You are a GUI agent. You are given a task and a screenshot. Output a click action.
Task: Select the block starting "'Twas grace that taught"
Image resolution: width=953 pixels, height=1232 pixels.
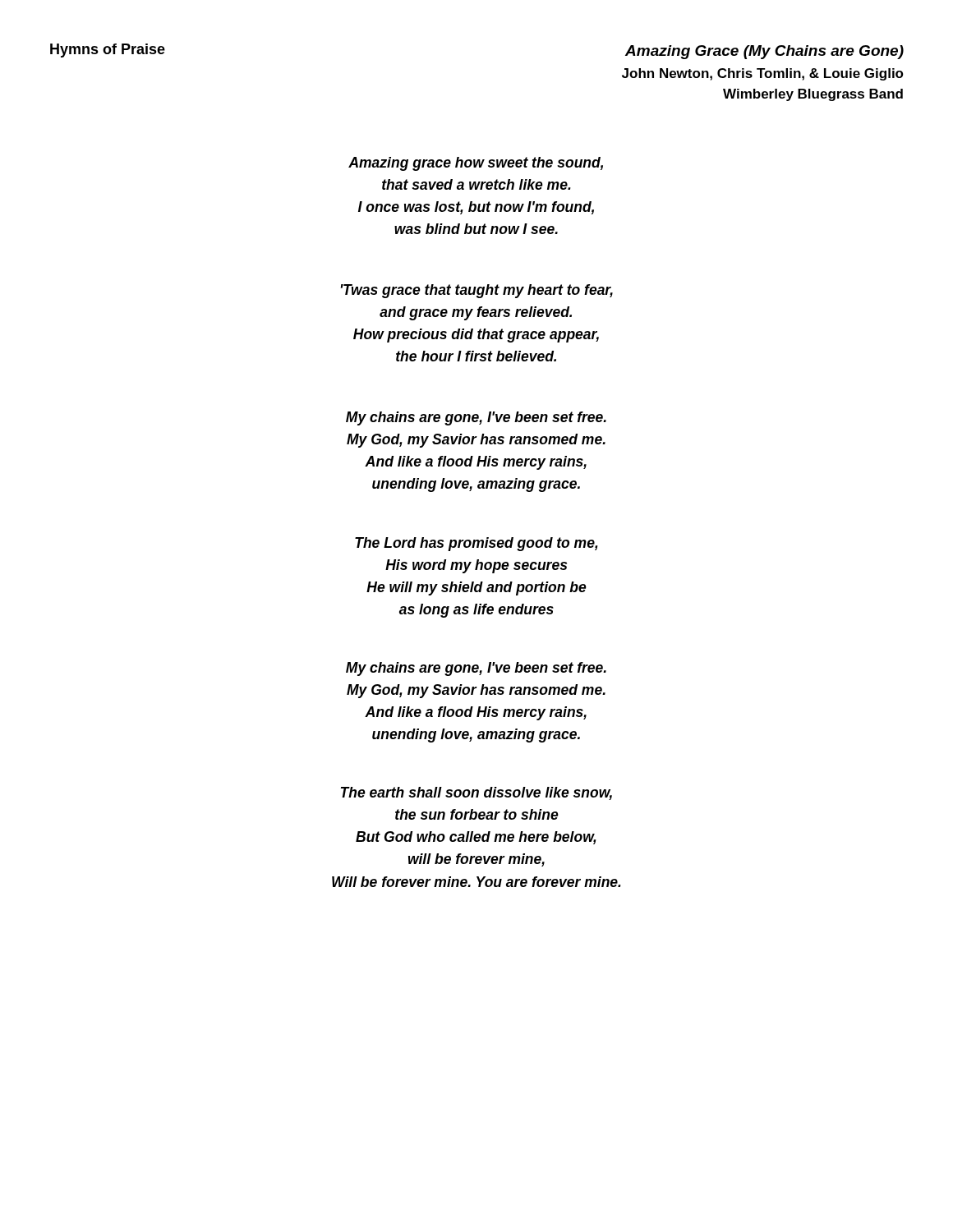[476, 324]
